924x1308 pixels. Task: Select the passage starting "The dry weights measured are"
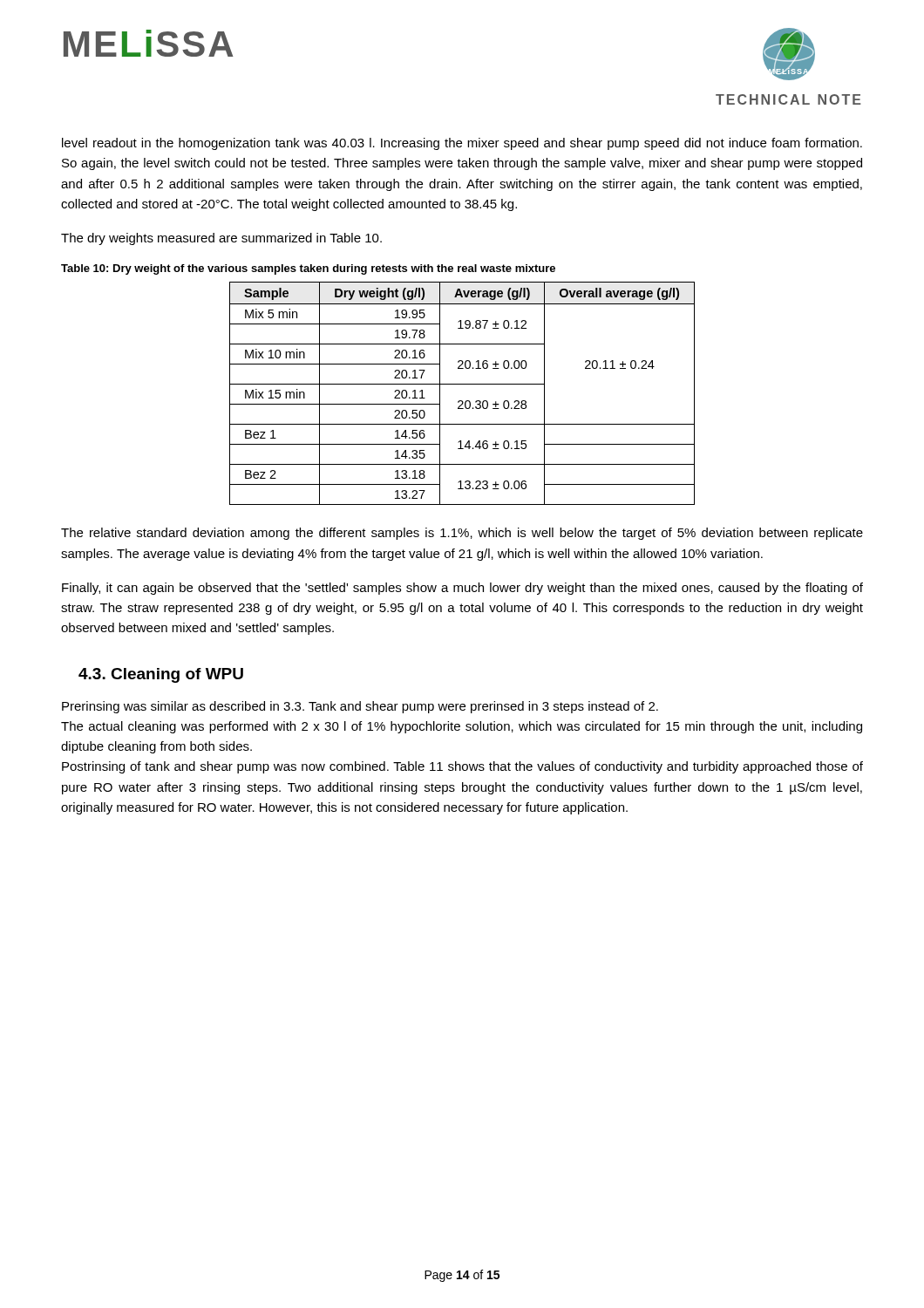[222, 238]
